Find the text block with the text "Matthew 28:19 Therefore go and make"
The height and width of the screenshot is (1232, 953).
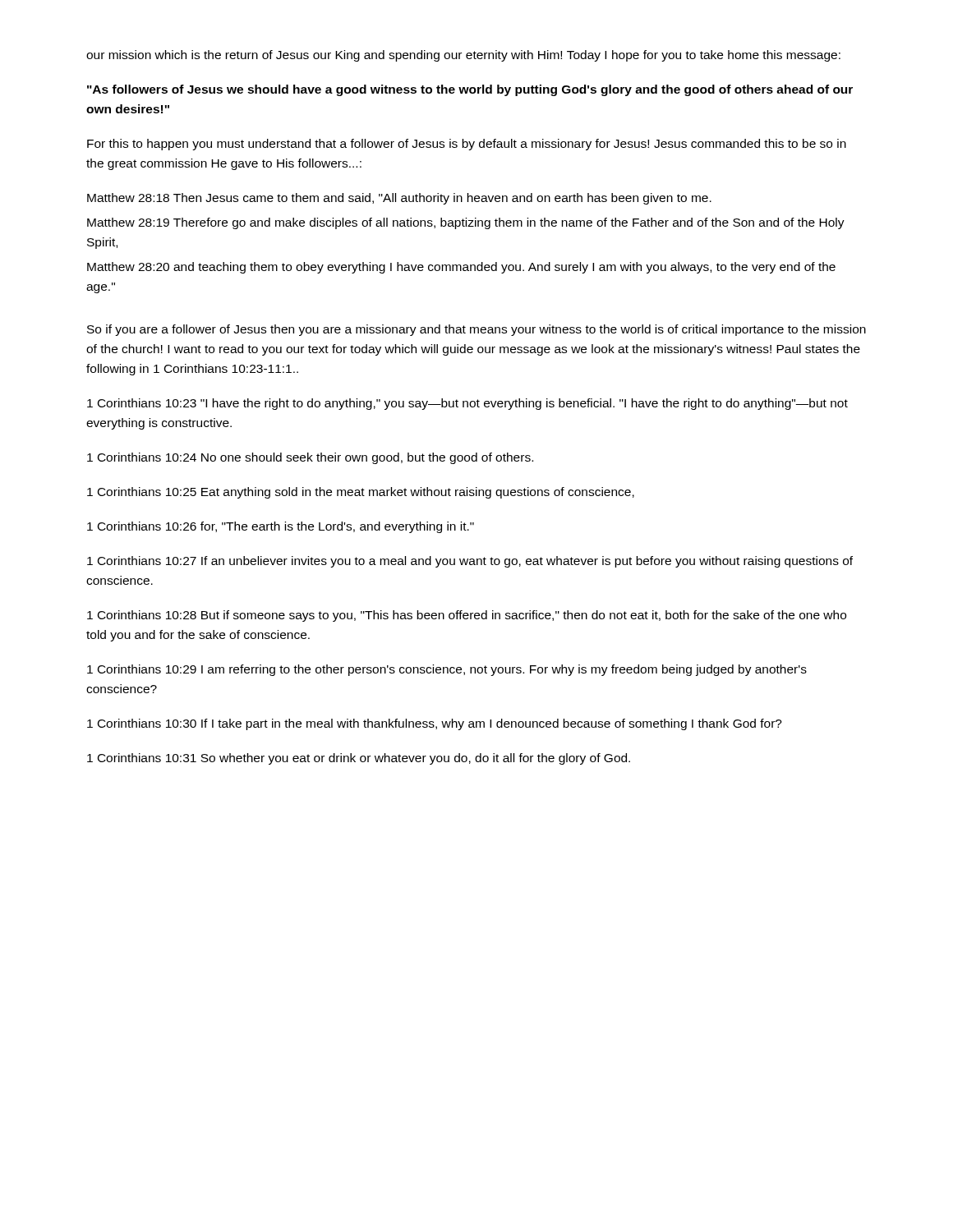pyautogui.click(x=465, y=232)
